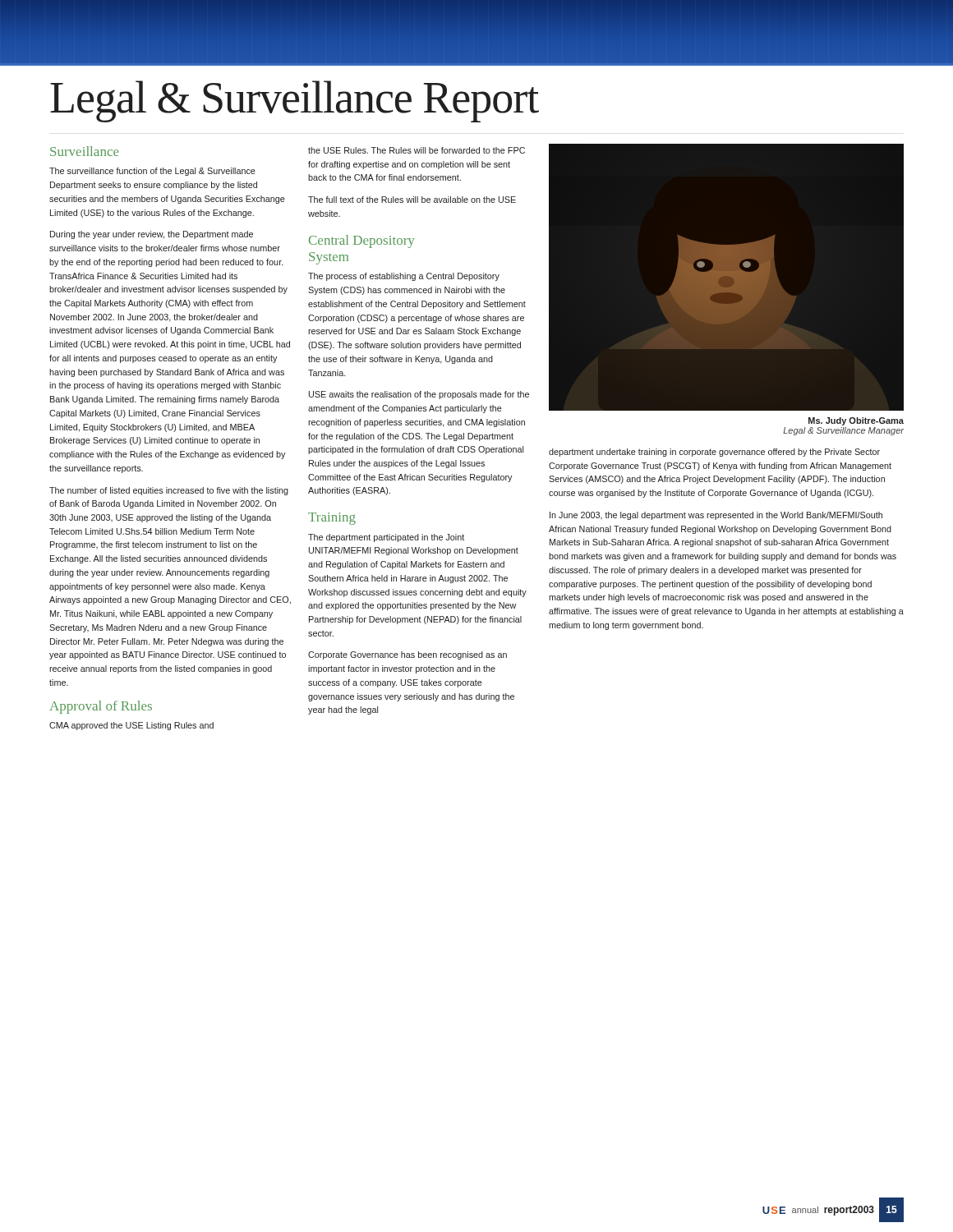Click the passage that begins "the USE Rules. The Rules"
953x1232 pixels.
[417, 164]
